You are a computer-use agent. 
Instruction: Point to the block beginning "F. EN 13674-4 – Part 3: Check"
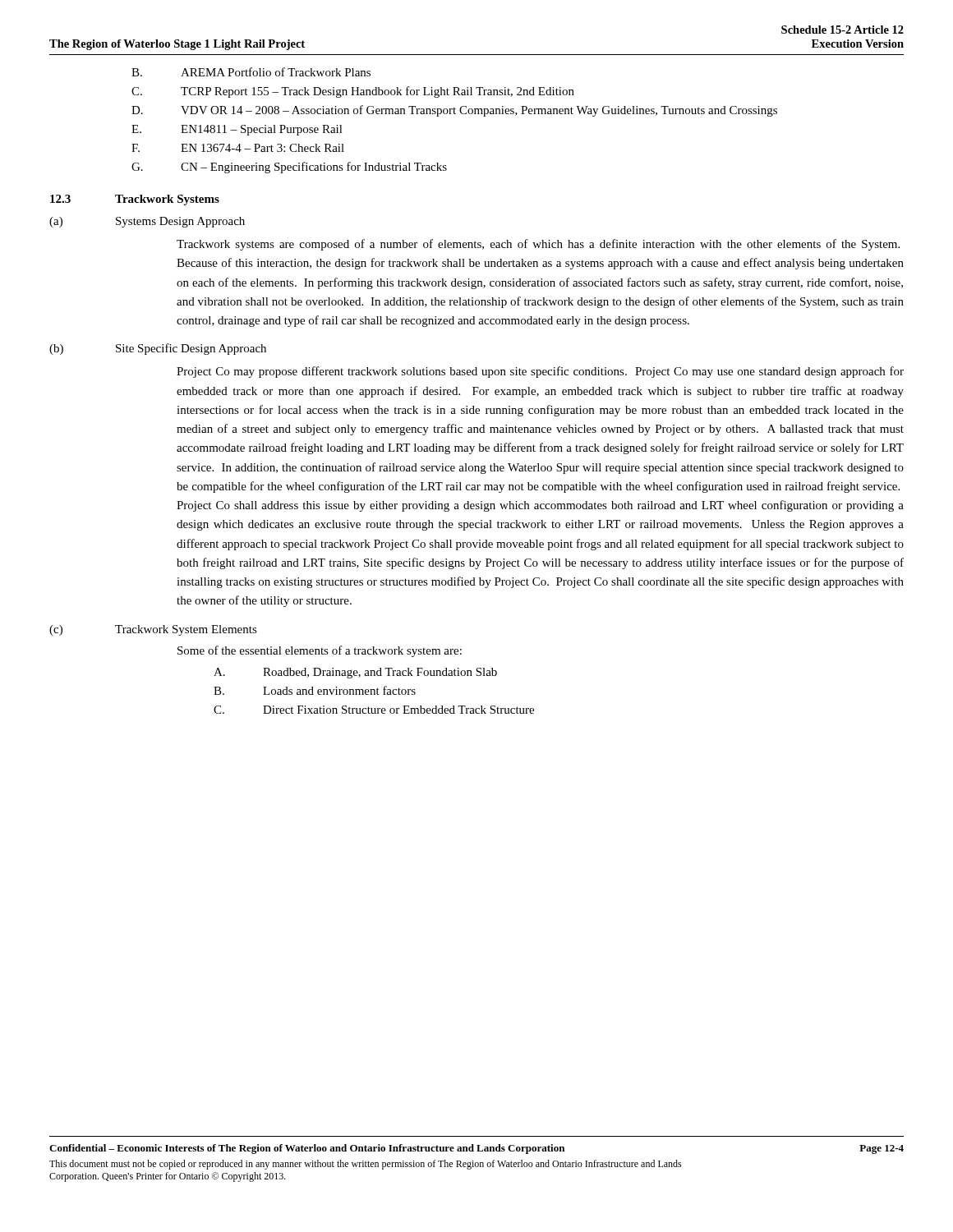point(238,148)
